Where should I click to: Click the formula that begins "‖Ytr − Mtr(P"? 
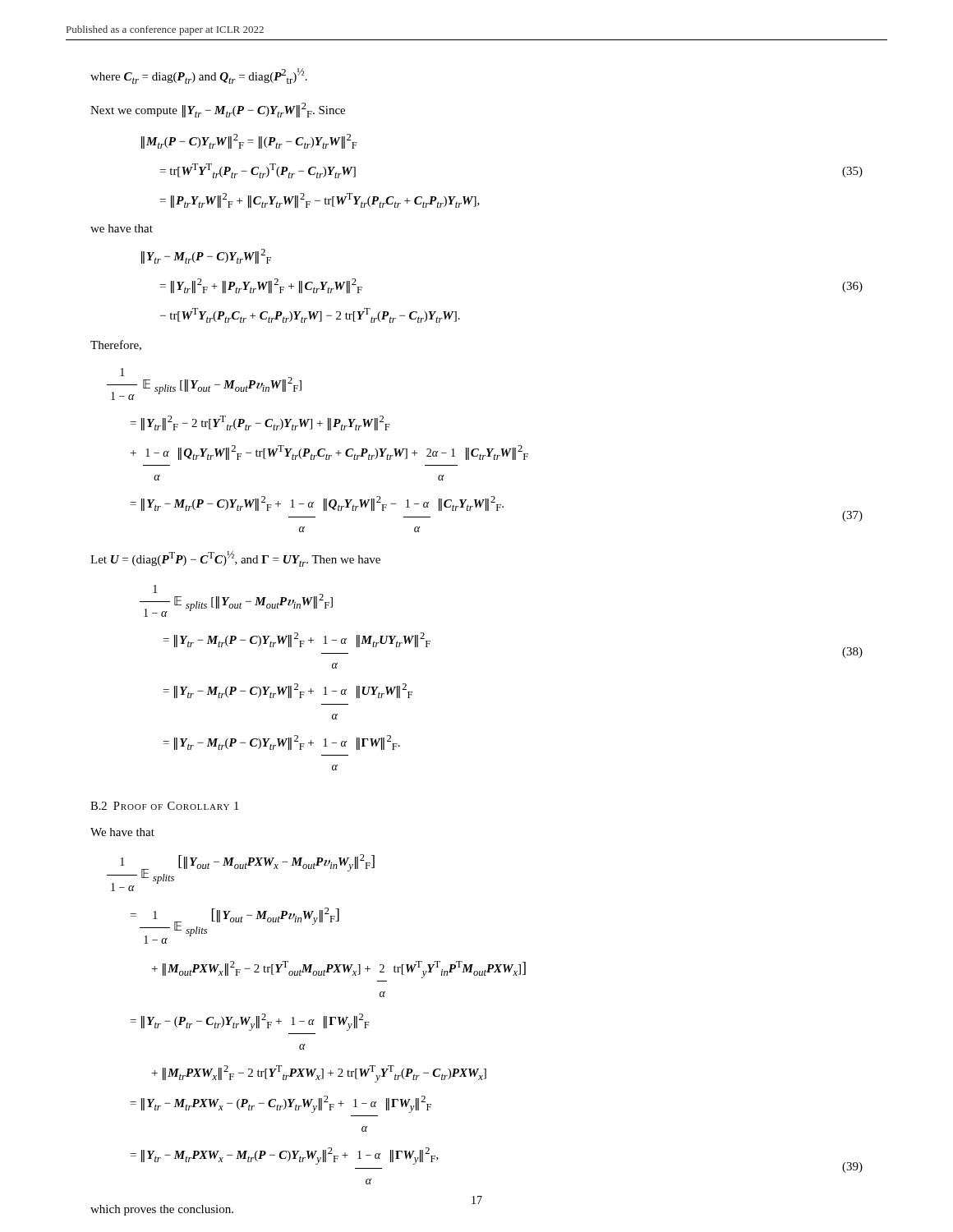pos(206,256)
